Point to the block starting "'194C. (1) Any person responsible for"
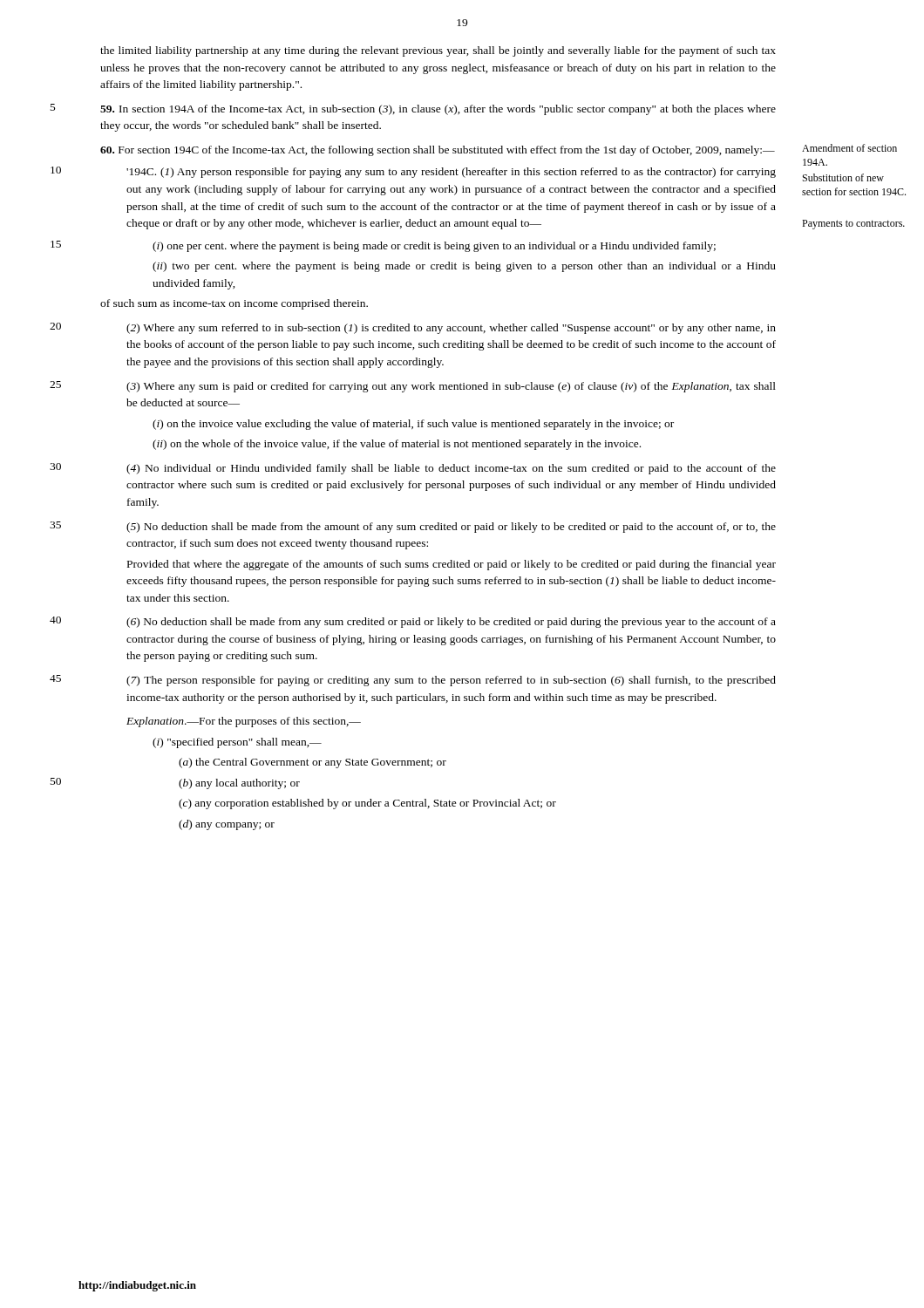Viewport: 924px width, 1308px height. pos(451,198)
